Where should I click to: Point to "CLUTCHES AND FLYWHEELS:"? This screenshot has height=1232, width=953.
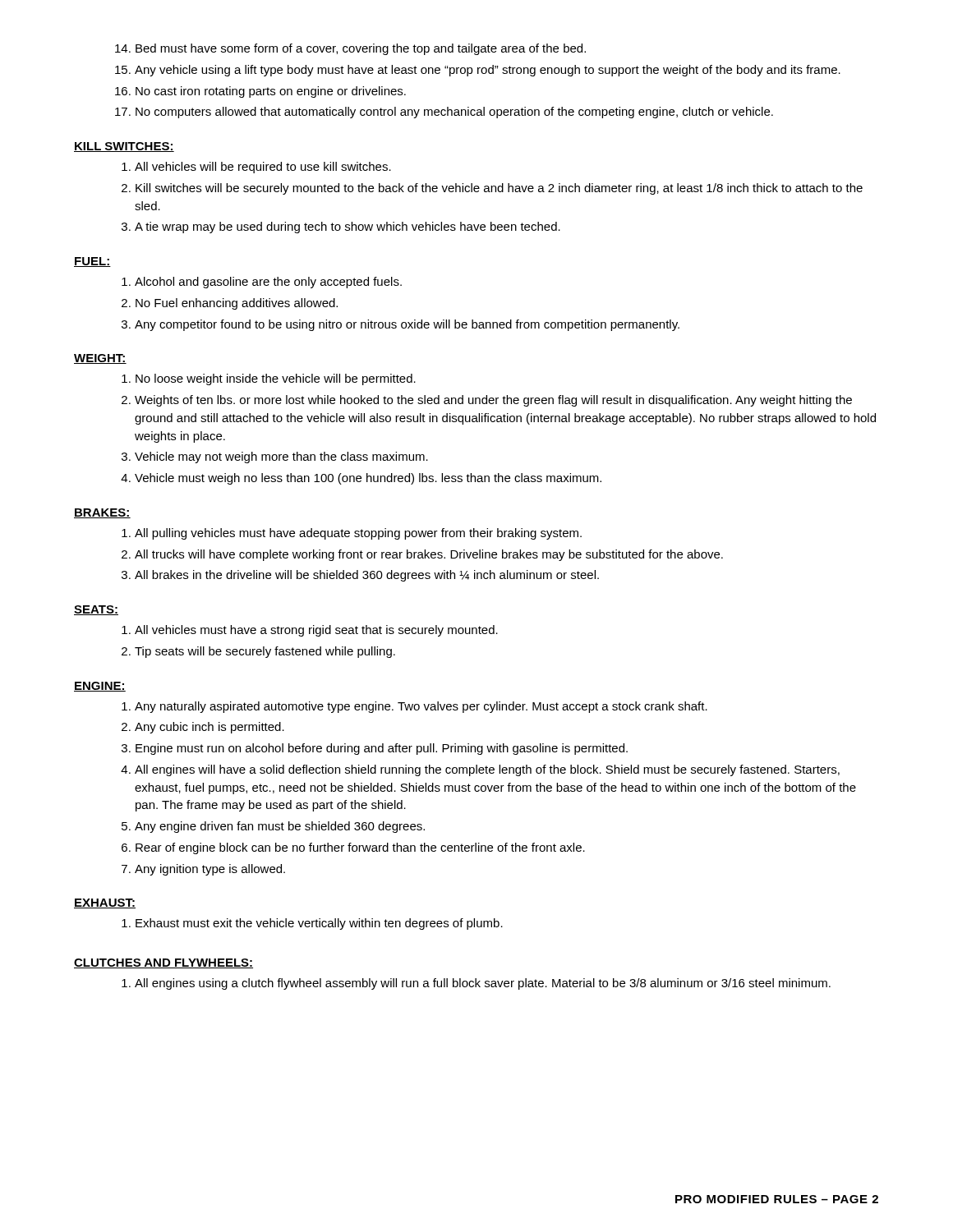164,962
